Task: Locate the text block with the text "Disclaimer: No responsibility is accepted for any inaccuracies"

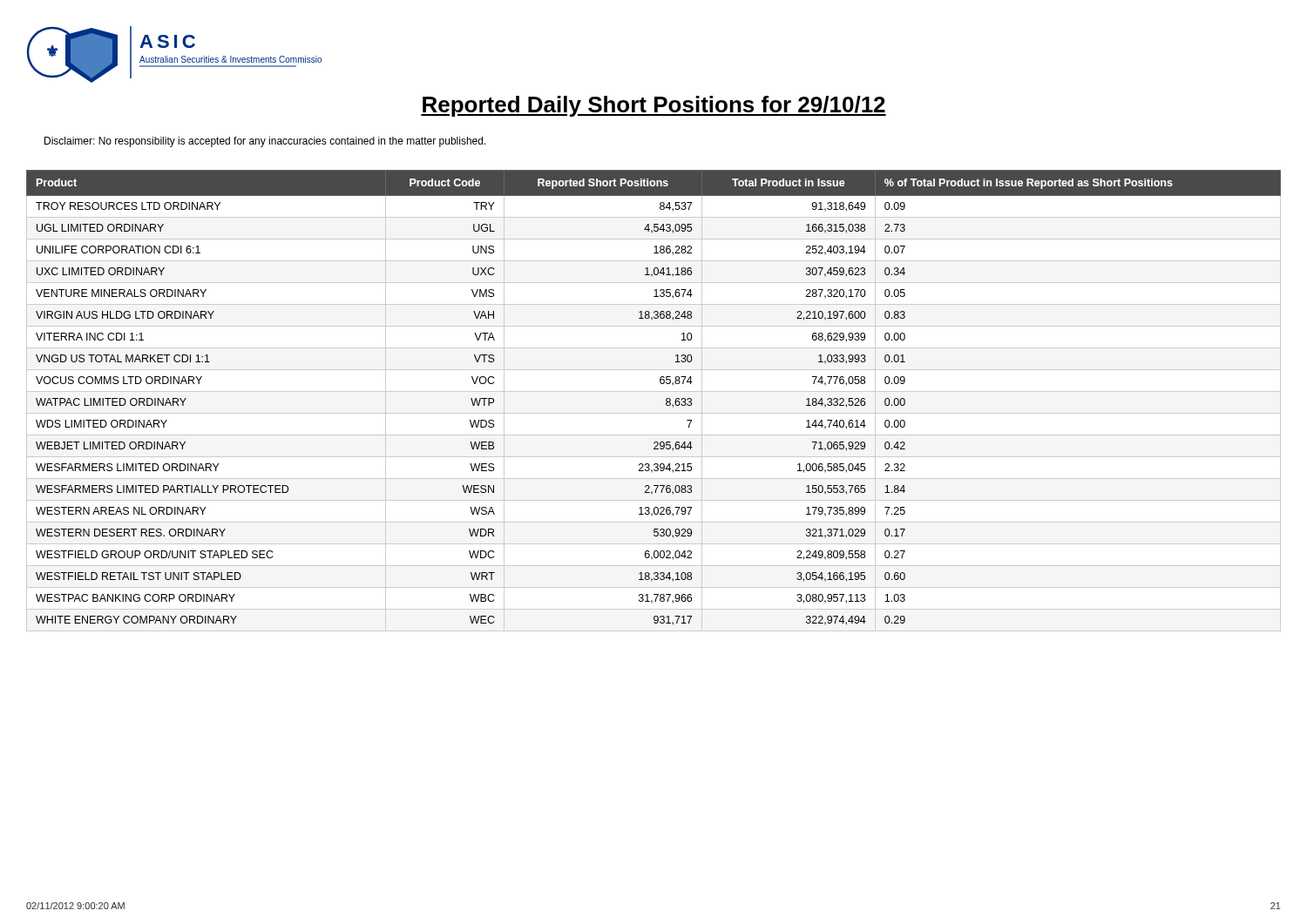Action: pyautogui.click(x=265, y=141)
